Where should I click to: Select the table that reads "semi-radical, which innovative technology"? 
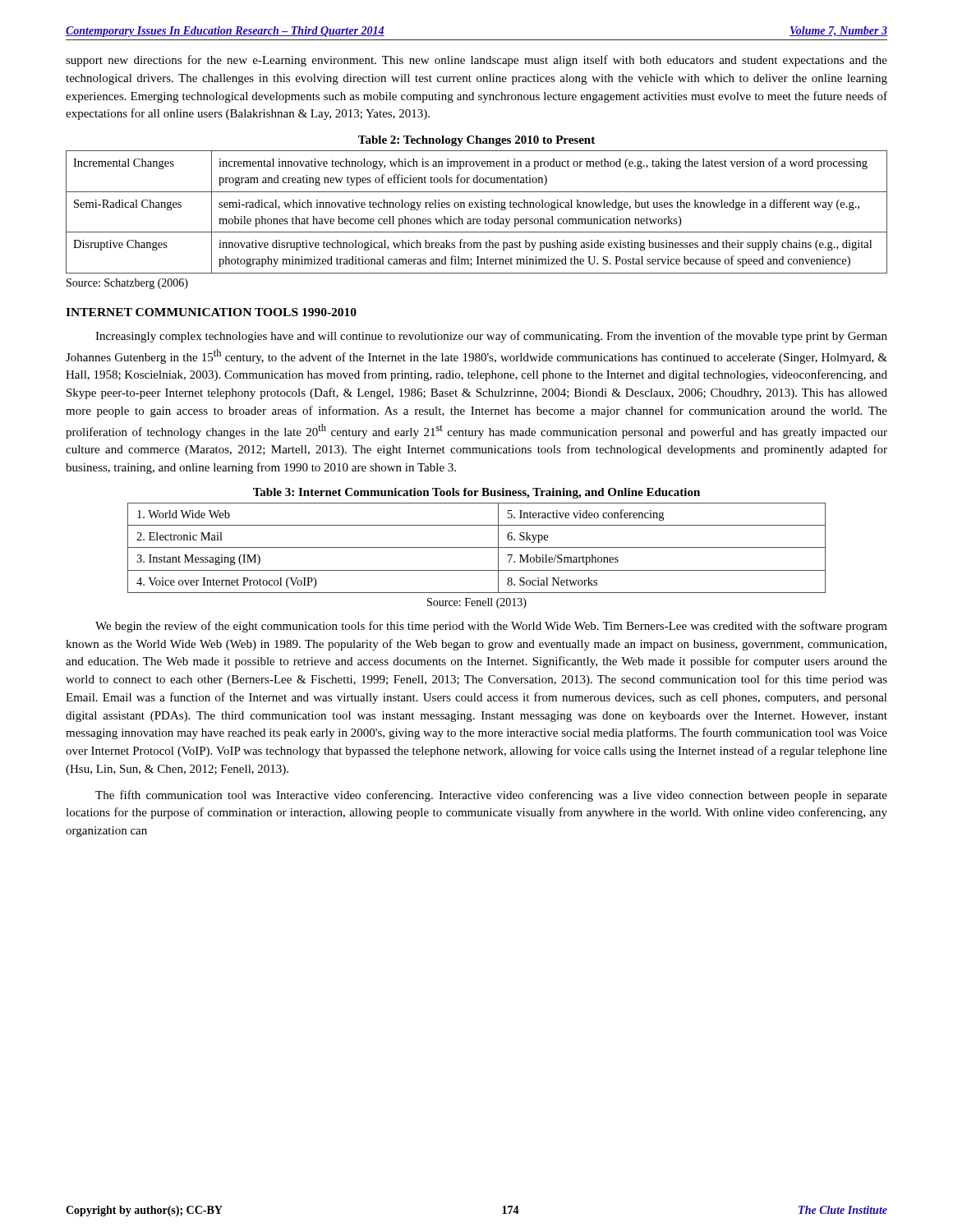(476, 212)
